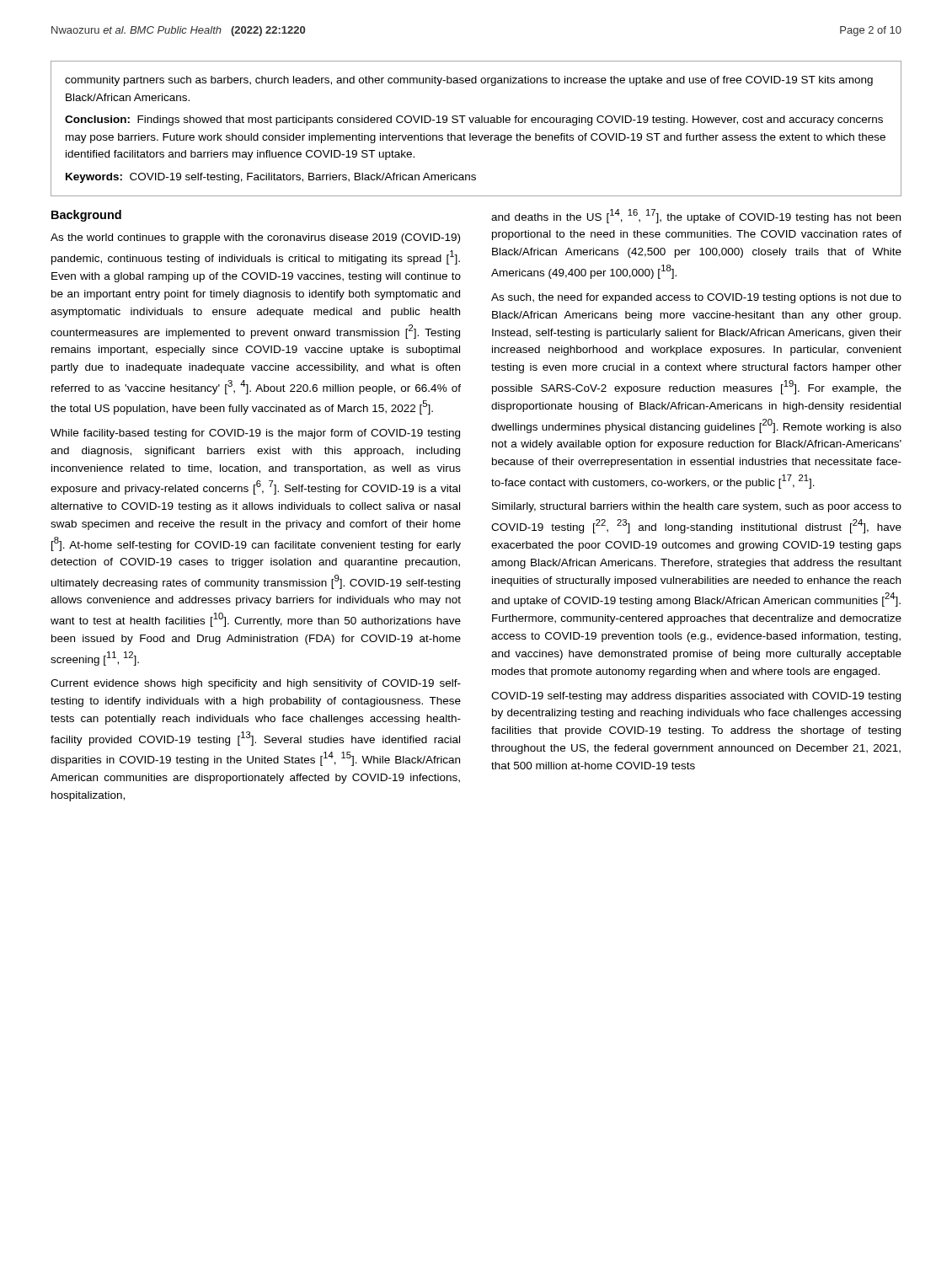Point to the region starting "As the world continues to grapple with"

[256, 517]
